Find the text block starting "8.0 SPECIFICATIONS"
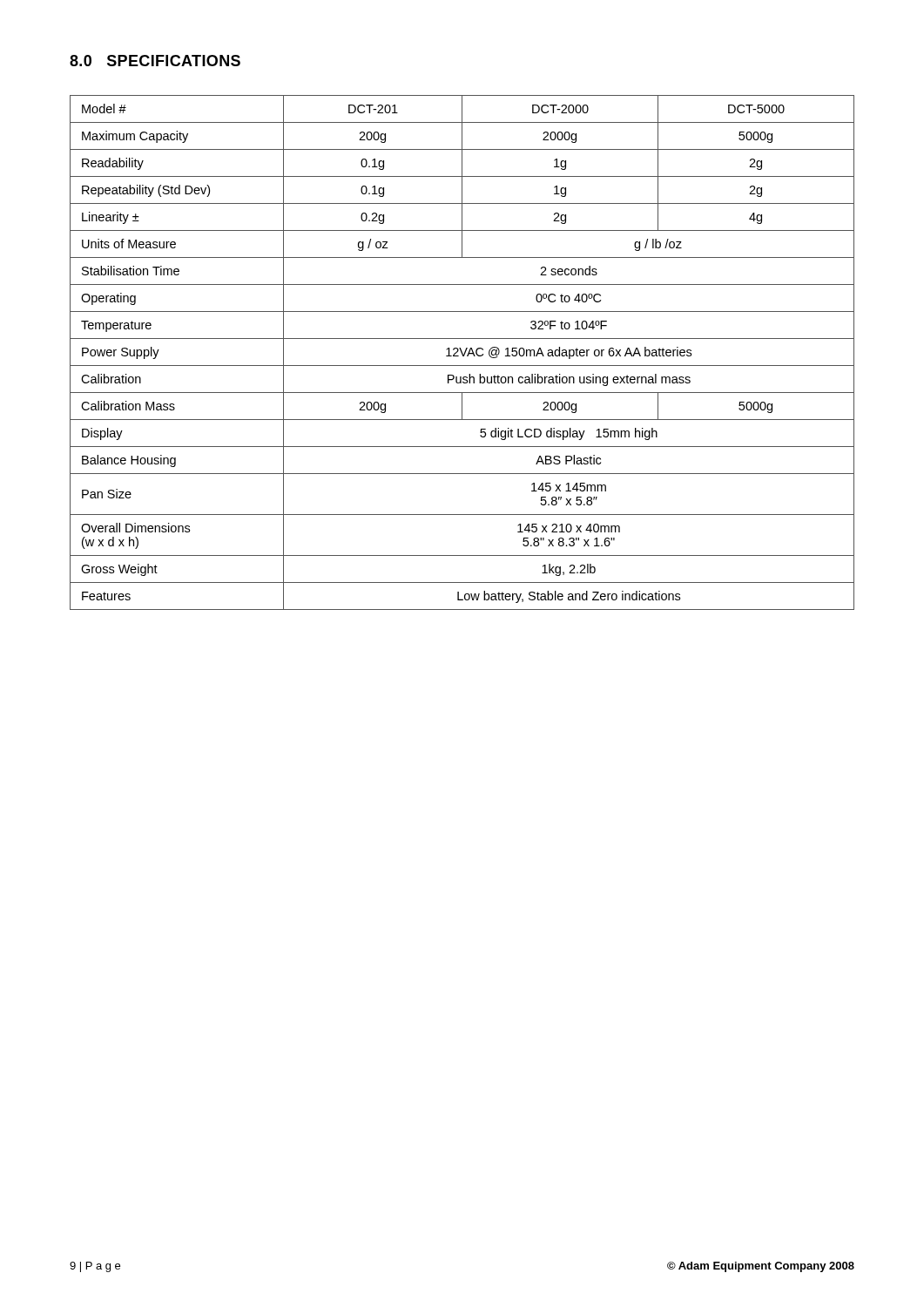The image size is (924, 1307). click(155, 61)
